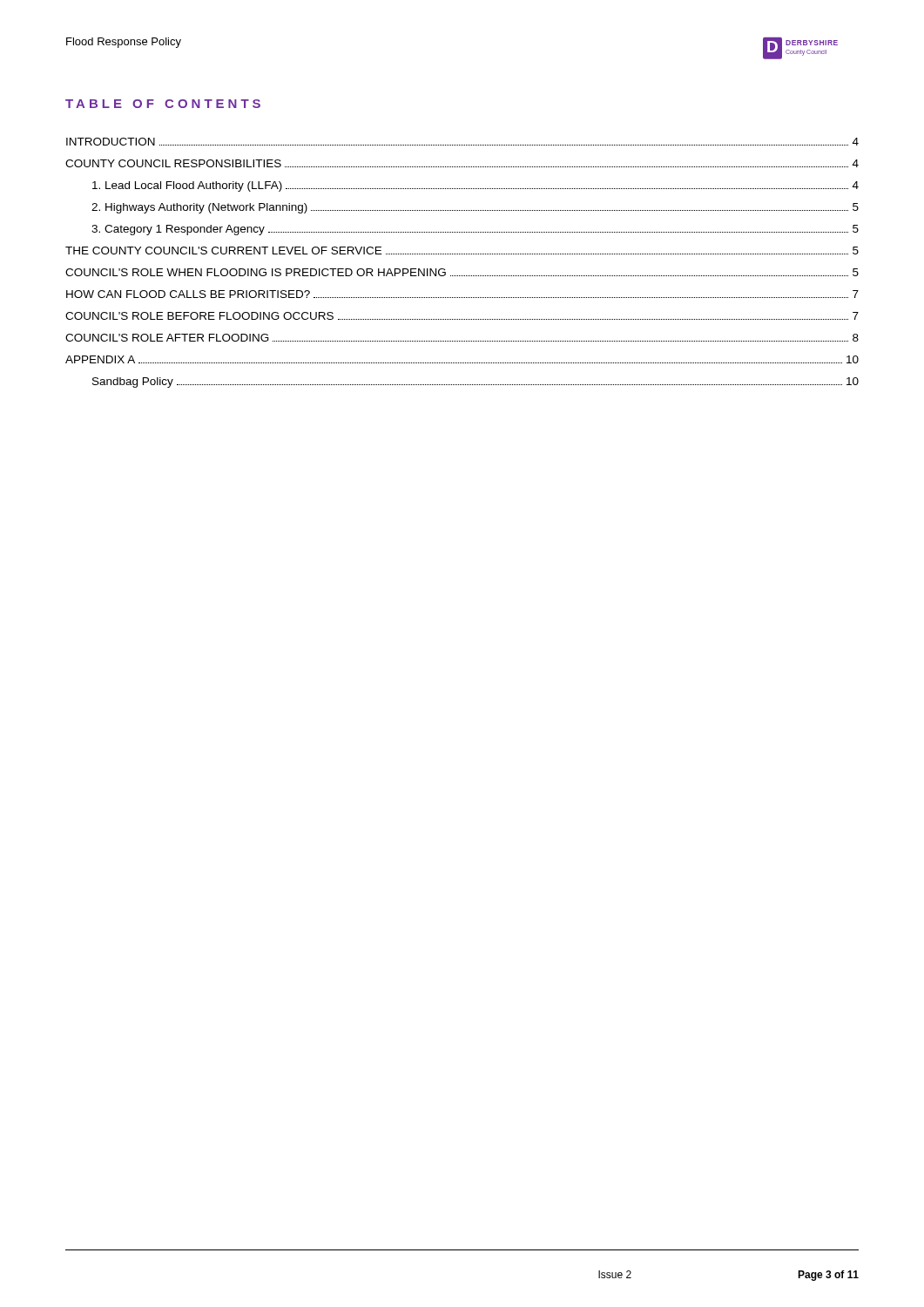Find the list item that says "INTRODUCTION 4"
Screen dimensions: 1307x924
(462, 142)
